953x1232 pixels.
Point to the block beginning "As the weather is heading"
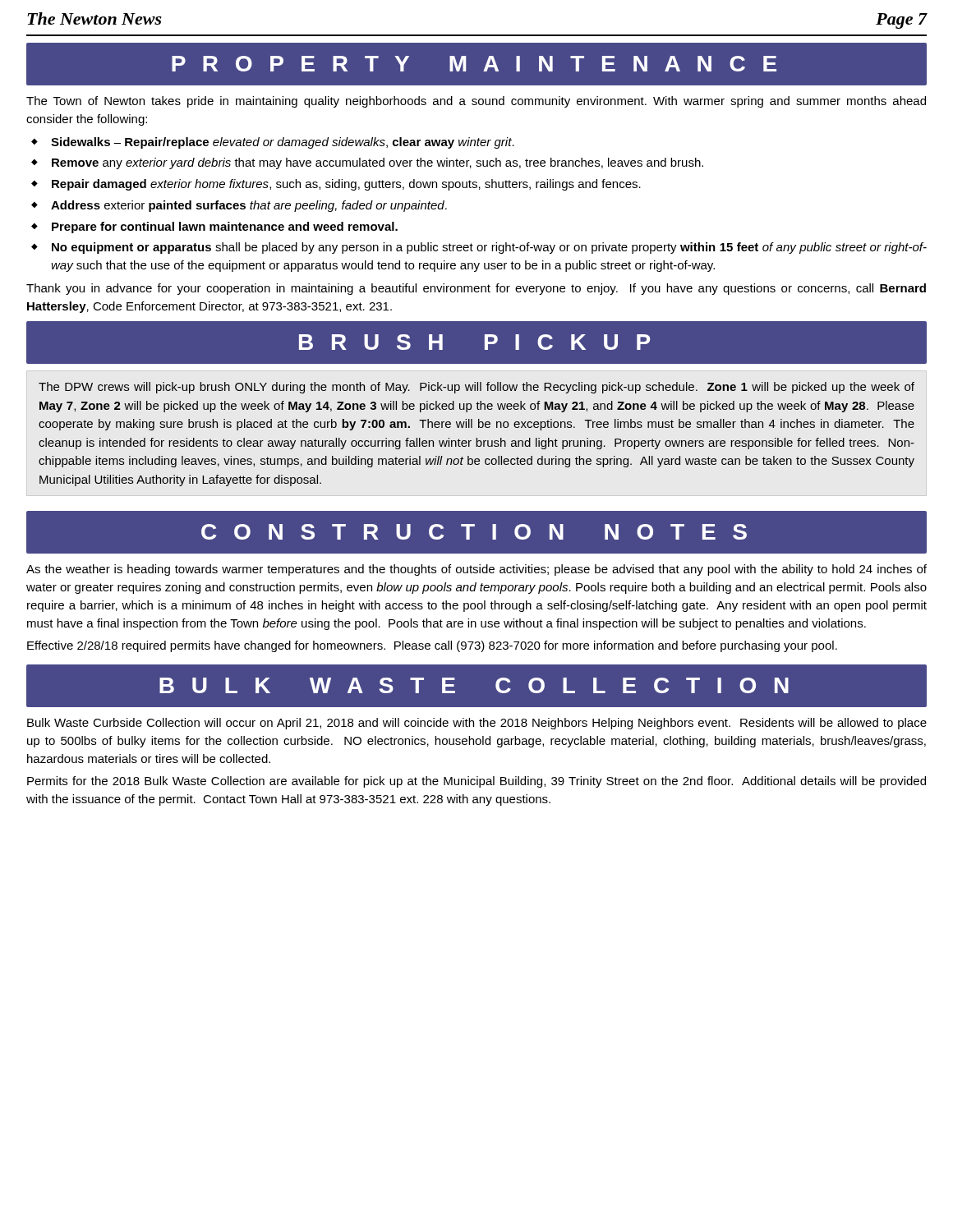coord(476,596)
